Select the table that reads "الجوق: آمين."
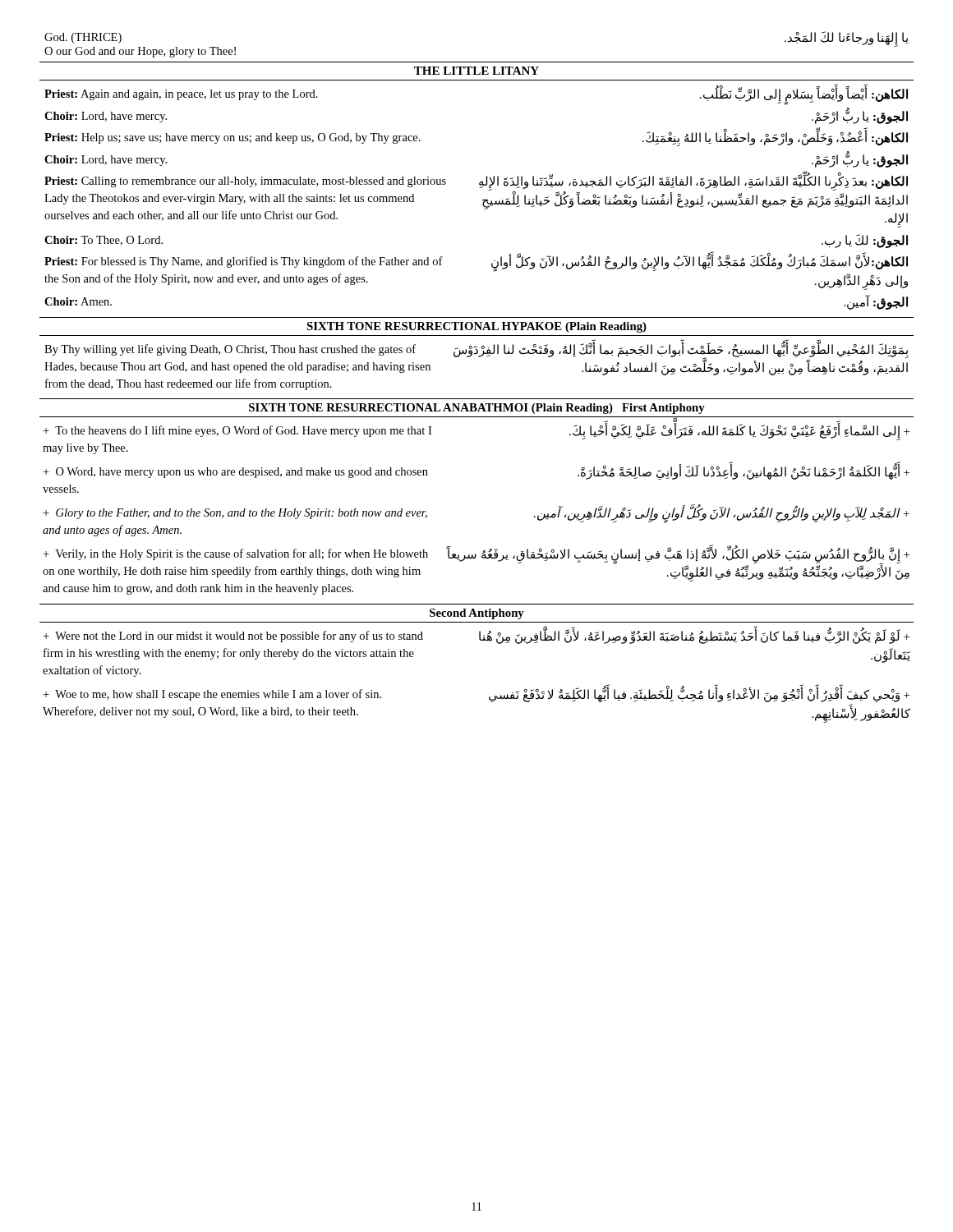Image resolution: width=953 pixels, height=1232 pixels. tap(476, 199)
